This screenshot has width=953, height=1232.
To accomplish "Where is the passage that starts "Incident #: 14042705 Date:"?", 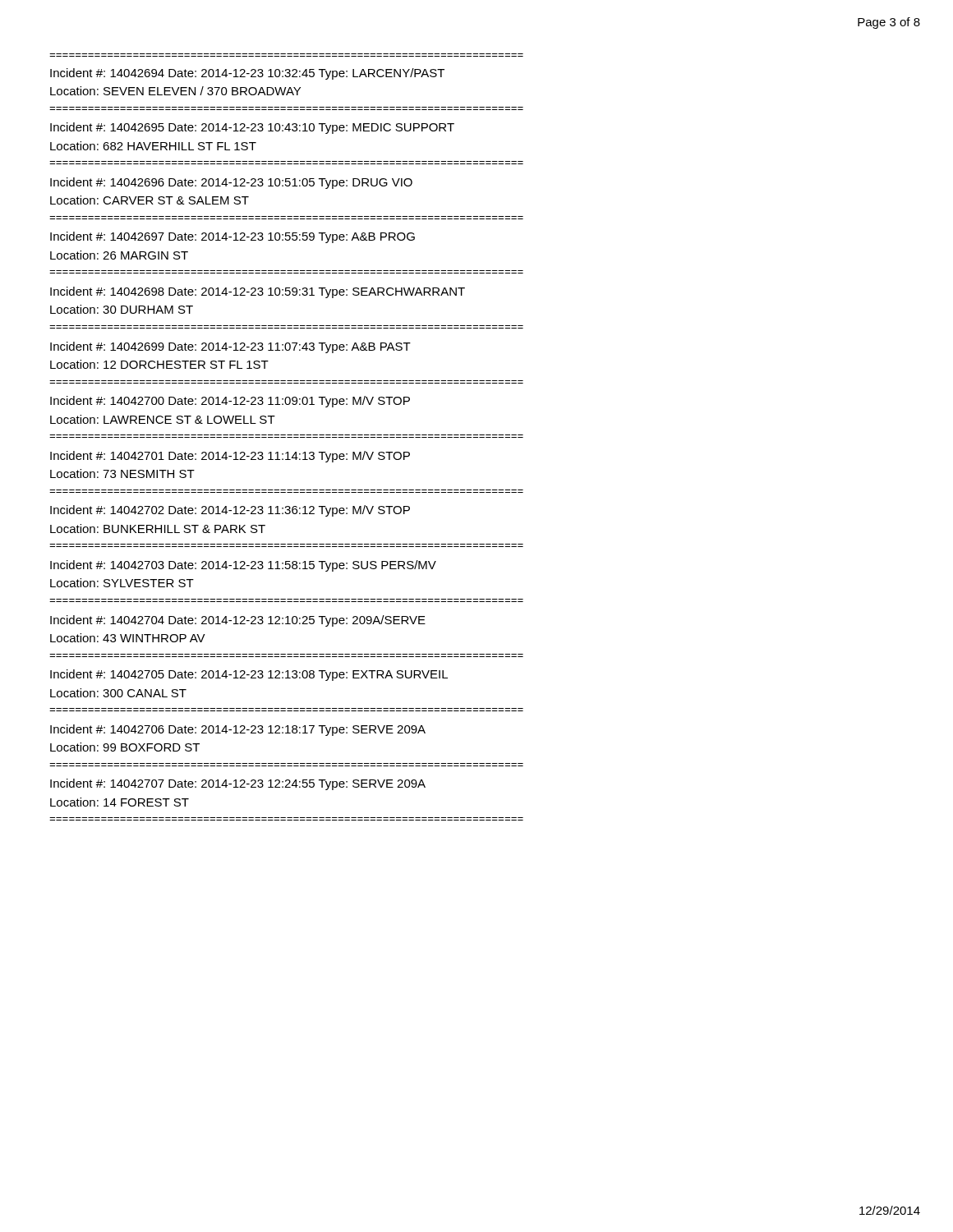I will coord(249,683).
